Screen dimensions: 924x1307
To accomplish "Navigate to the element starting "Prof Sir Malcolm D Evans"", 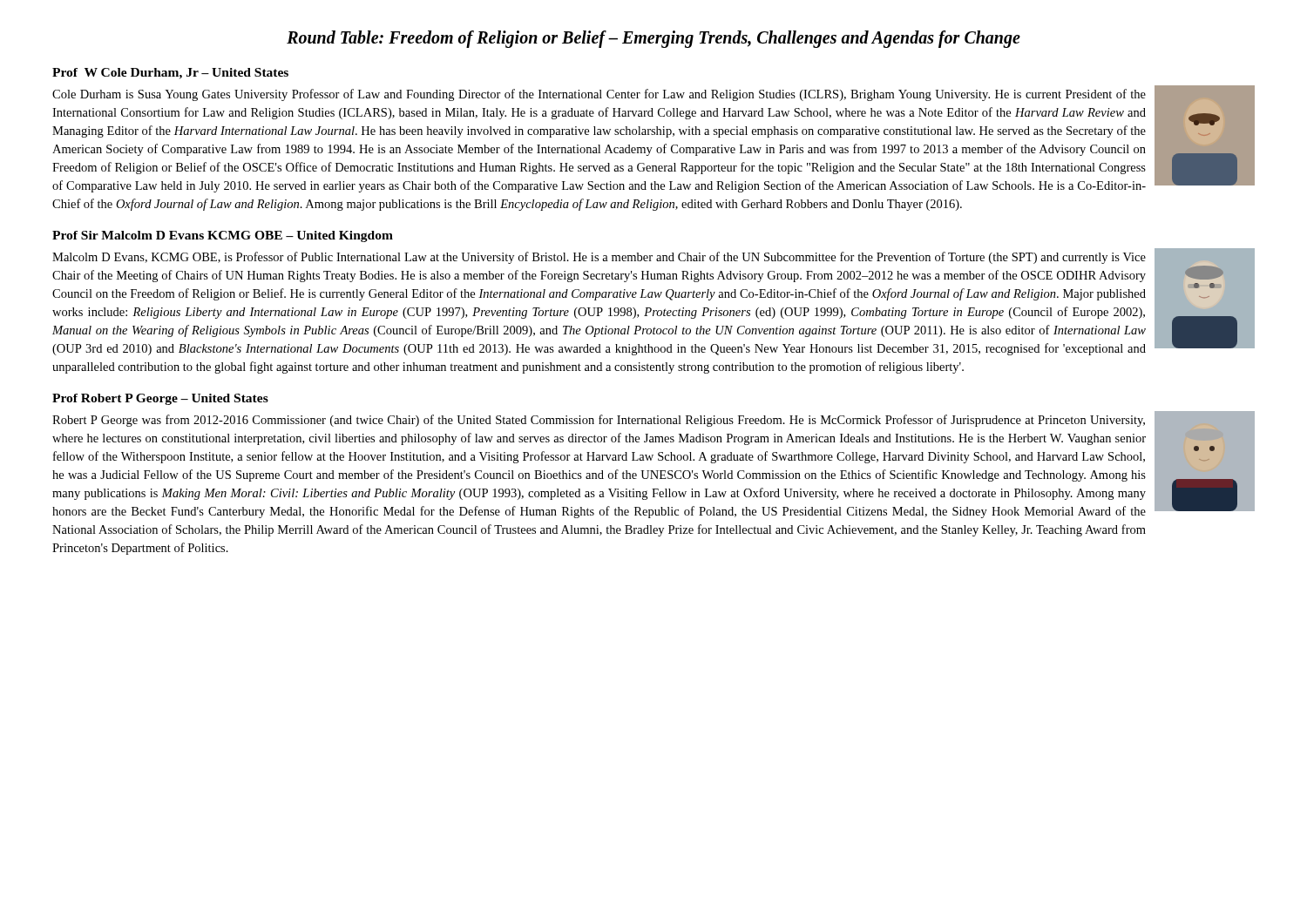I will (x=223, y=235).
